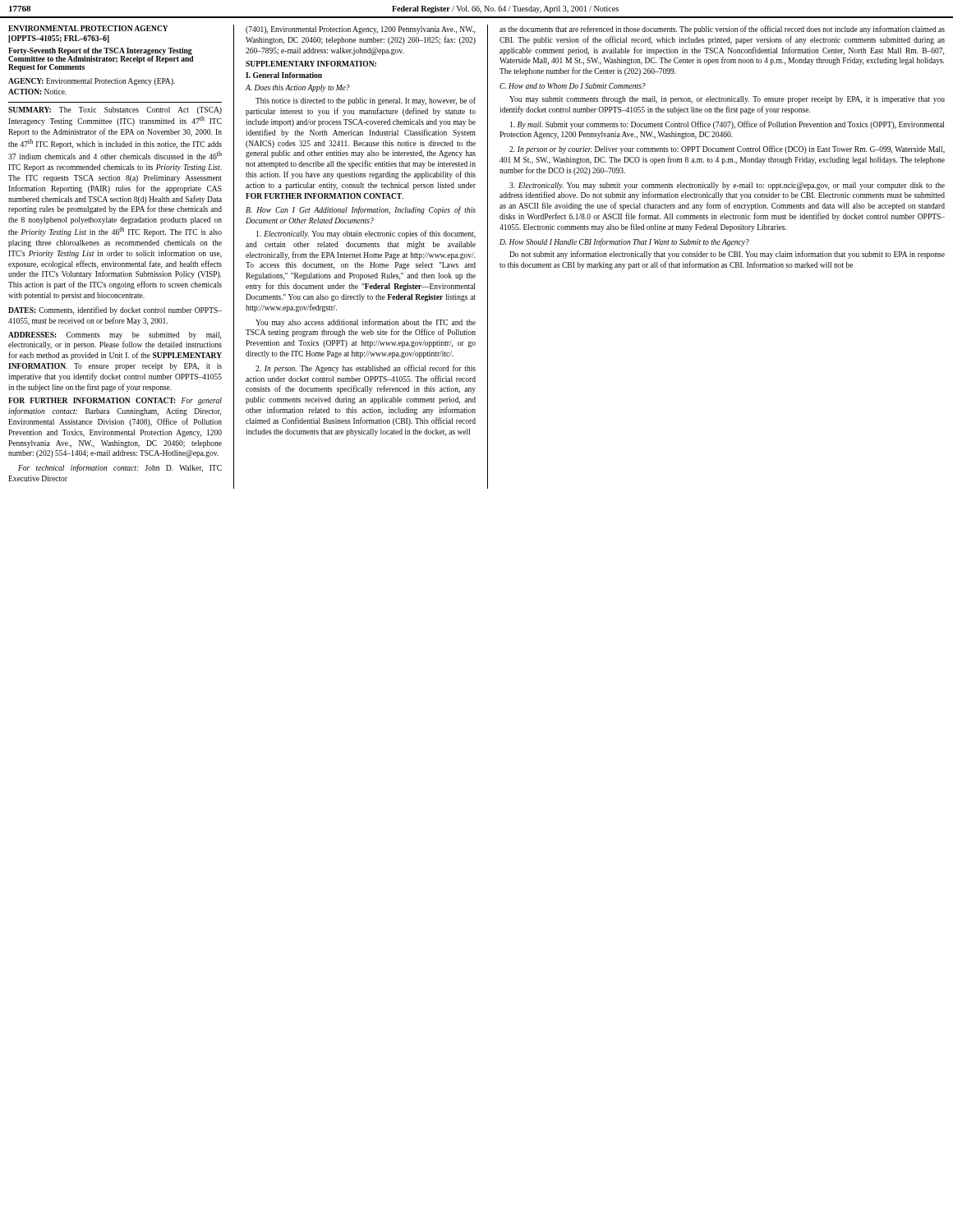
Task: Where is the passage that starts "SUMMARY: The Toxic Substances Control Act"?
Action: coord(115,201)
